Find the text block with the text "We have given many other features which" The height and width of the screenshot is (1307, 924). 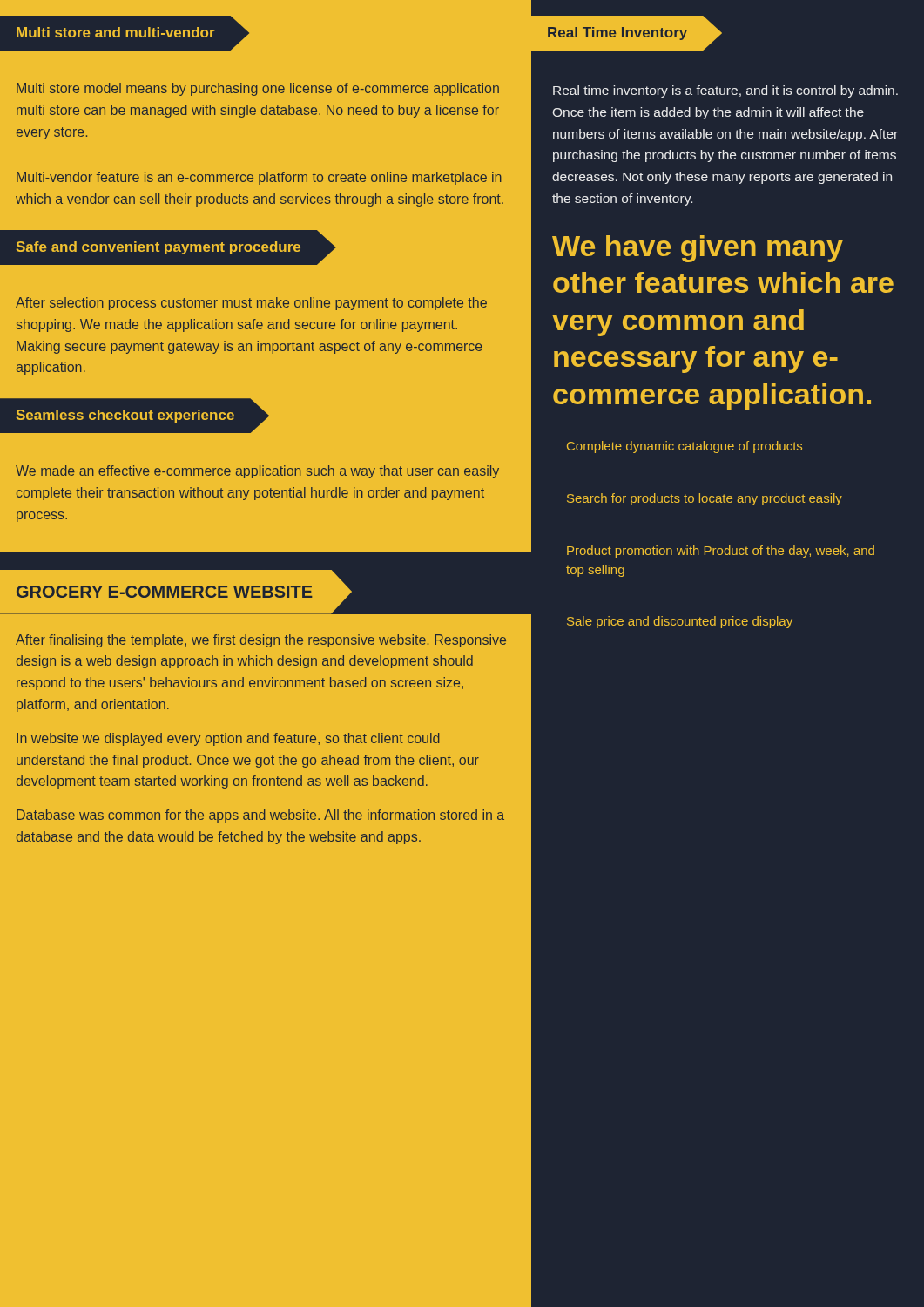click(723, 320)
